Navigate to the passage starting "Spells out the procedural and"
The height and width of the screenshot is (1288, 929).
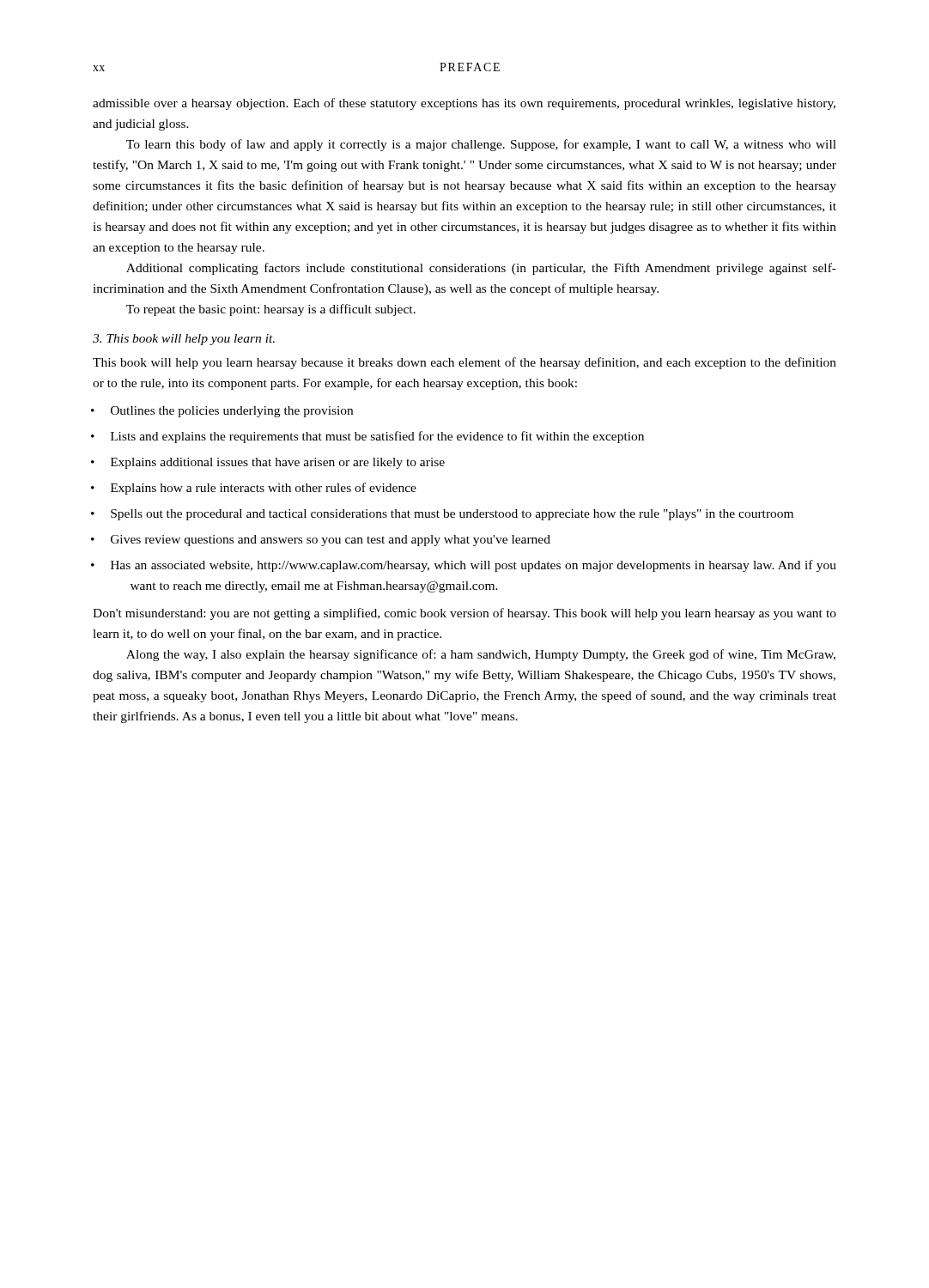coord(452,513)
